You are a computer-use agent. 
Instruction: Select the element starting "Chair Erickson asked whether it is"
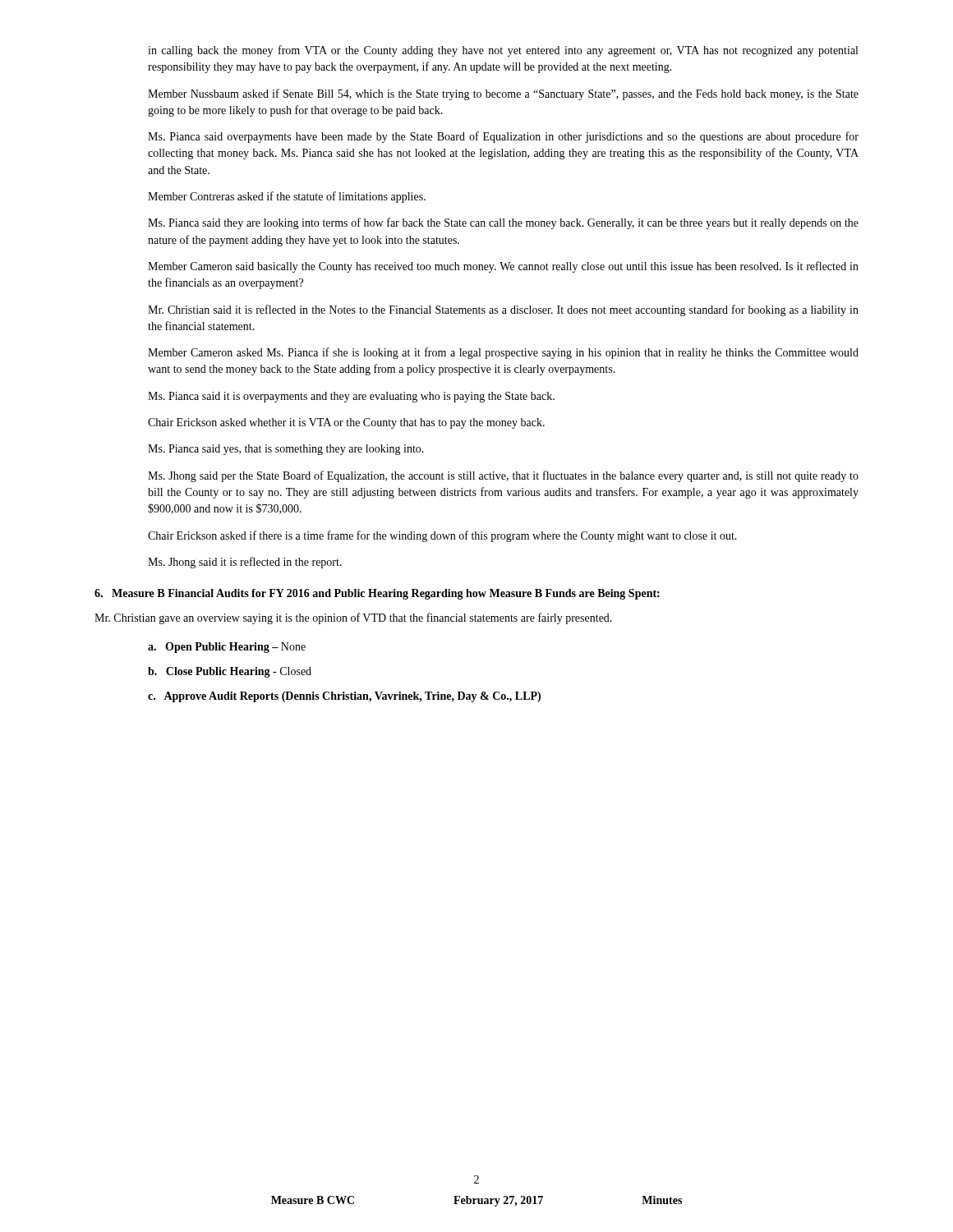click(x=347, y=423)
